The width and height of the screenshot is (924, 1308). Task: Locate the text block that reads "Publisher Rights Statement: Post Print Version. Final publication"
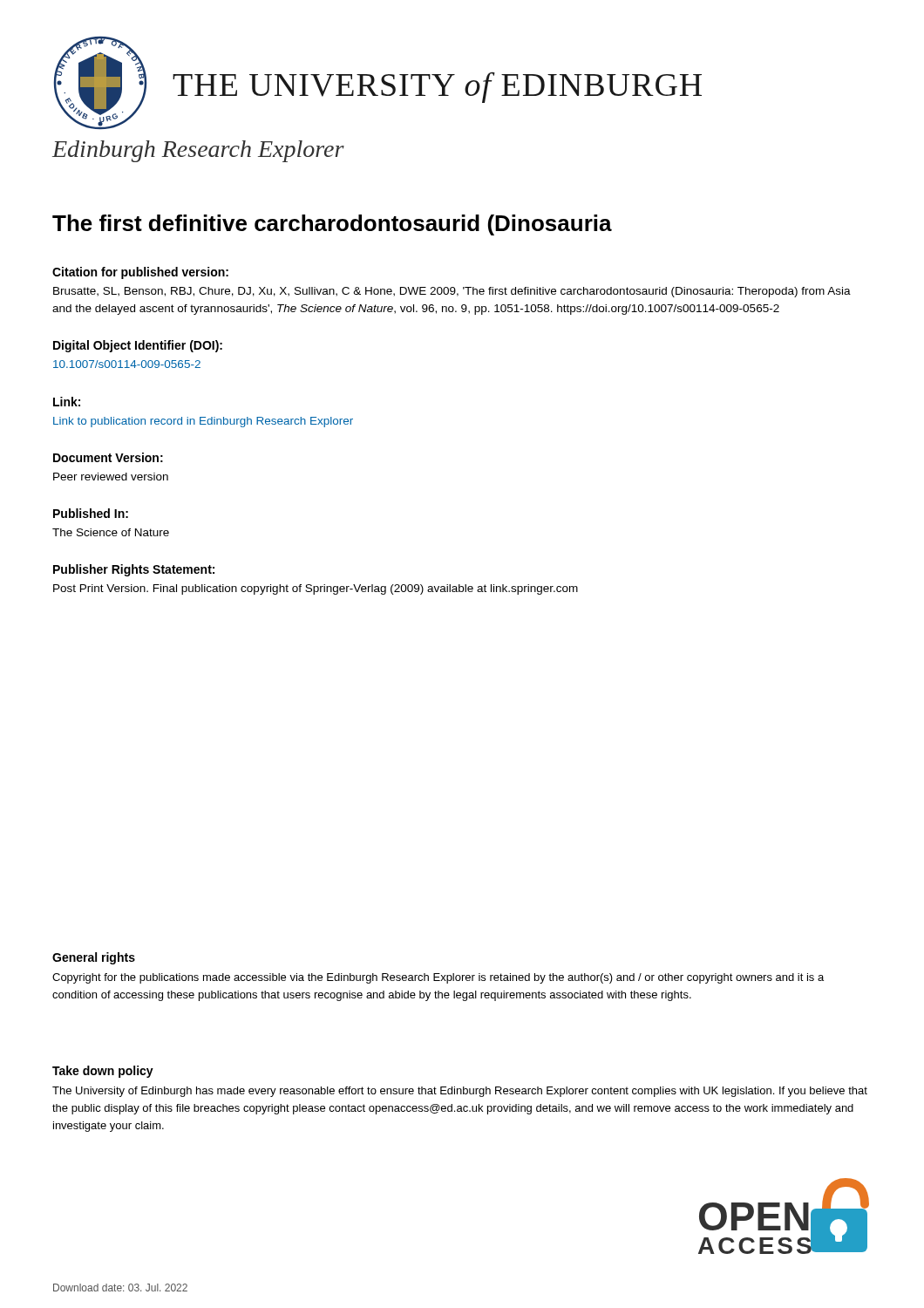click(462, 580)
